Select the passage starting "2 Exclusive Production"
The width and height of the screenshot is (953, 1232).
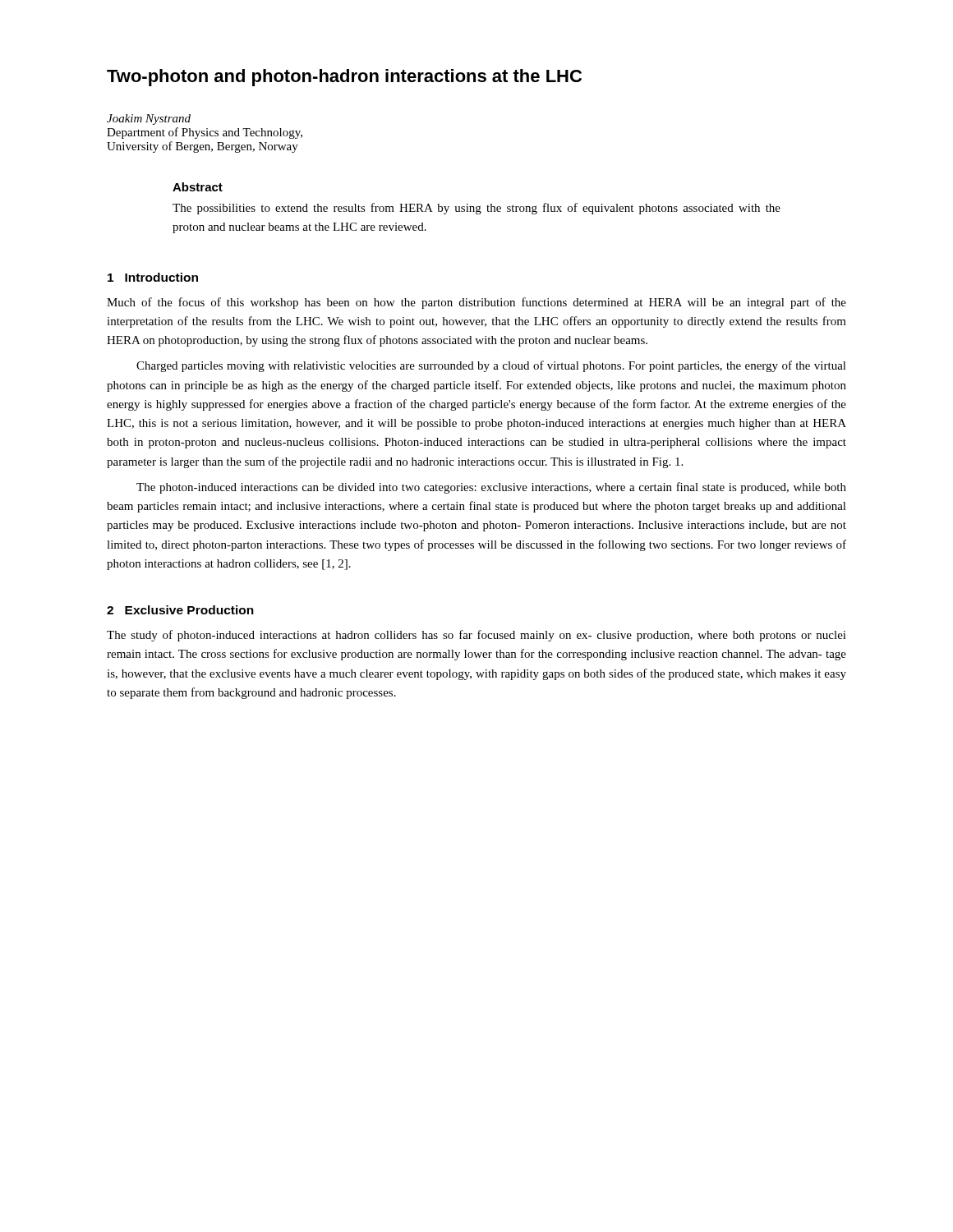pos(180,610)
